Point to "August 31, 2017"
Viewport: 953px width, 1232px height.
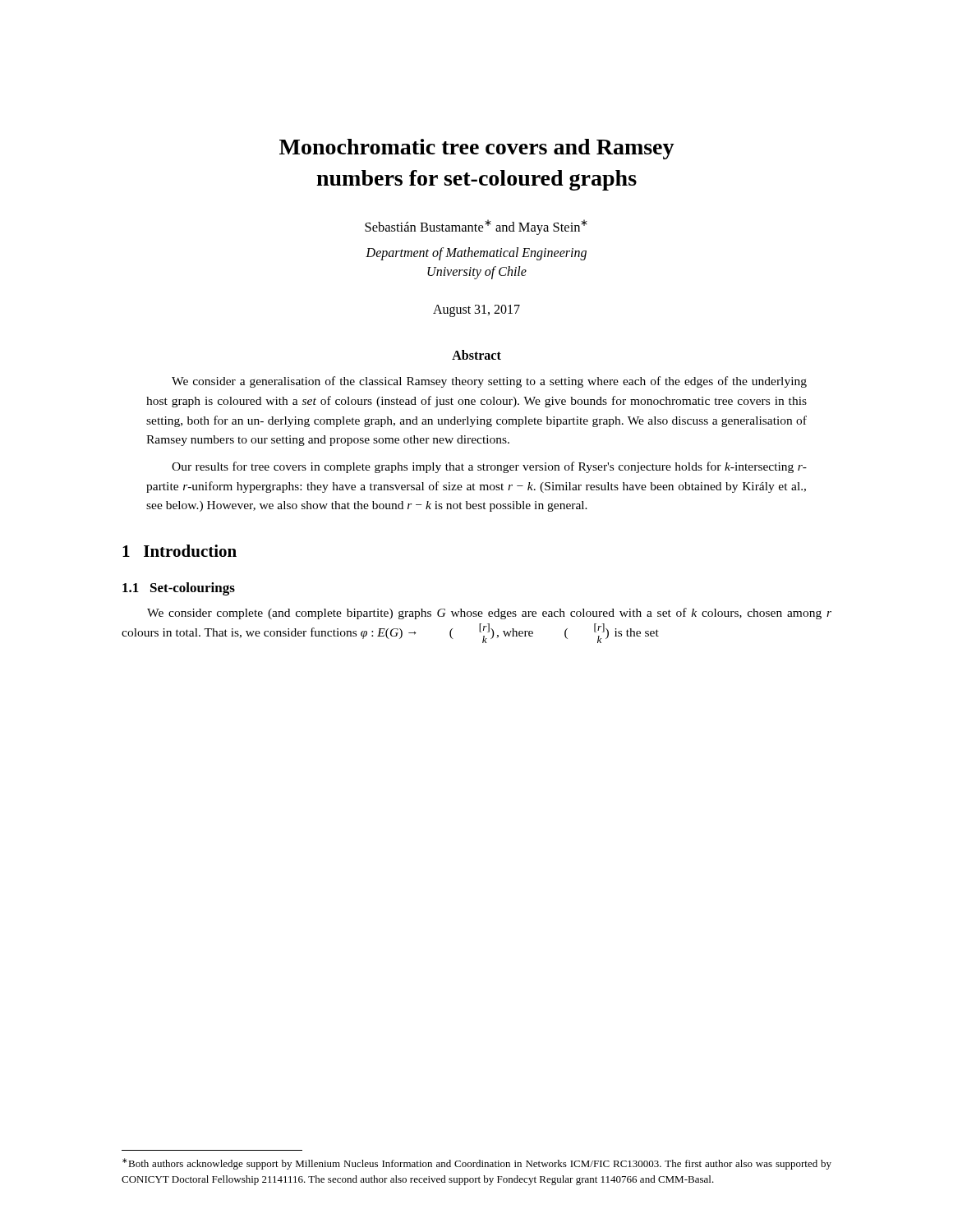[476, 310]
